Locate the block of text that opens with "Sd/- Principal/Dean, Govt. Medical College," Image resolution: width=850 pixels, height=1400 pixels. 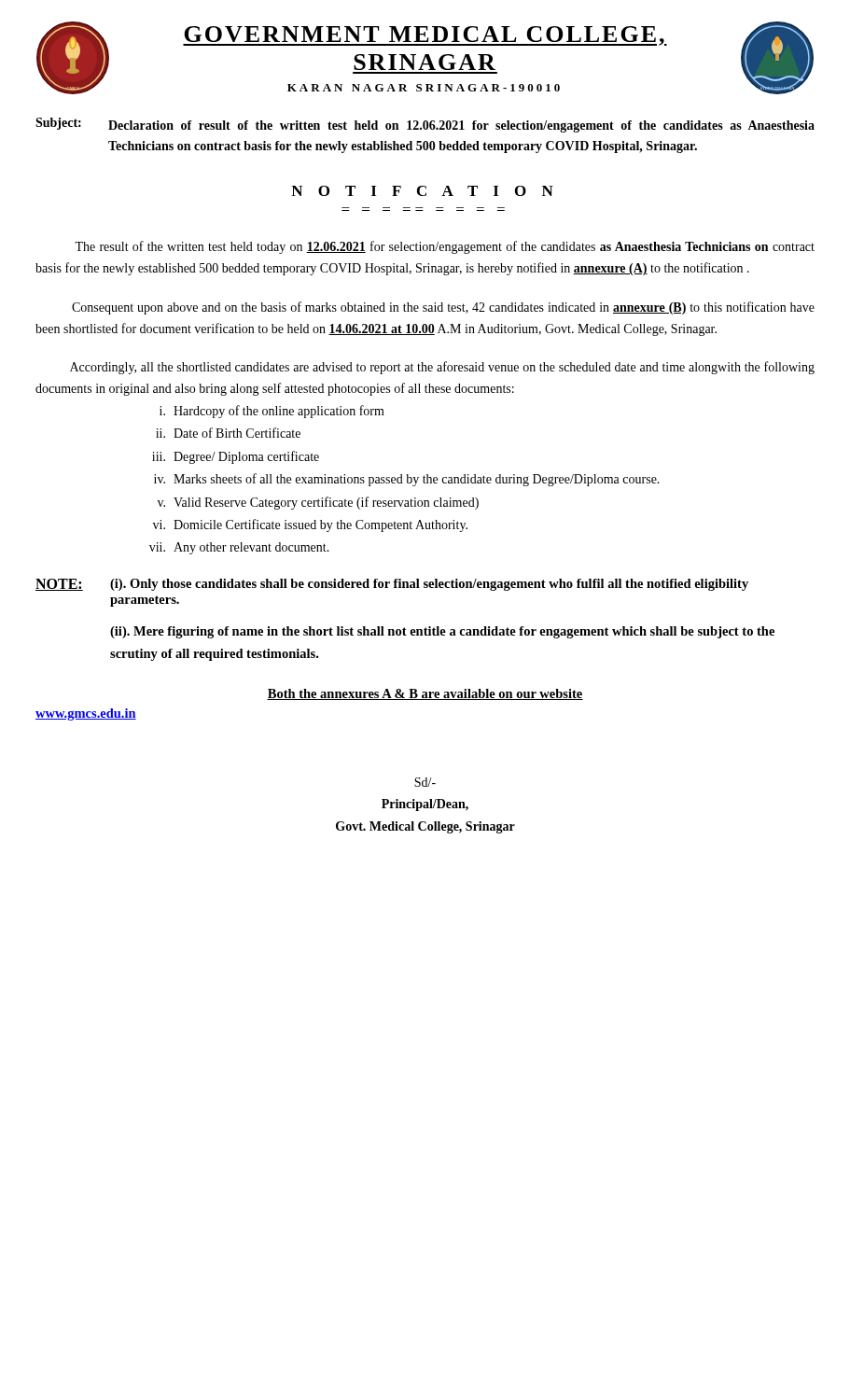(x=425, y=805)
